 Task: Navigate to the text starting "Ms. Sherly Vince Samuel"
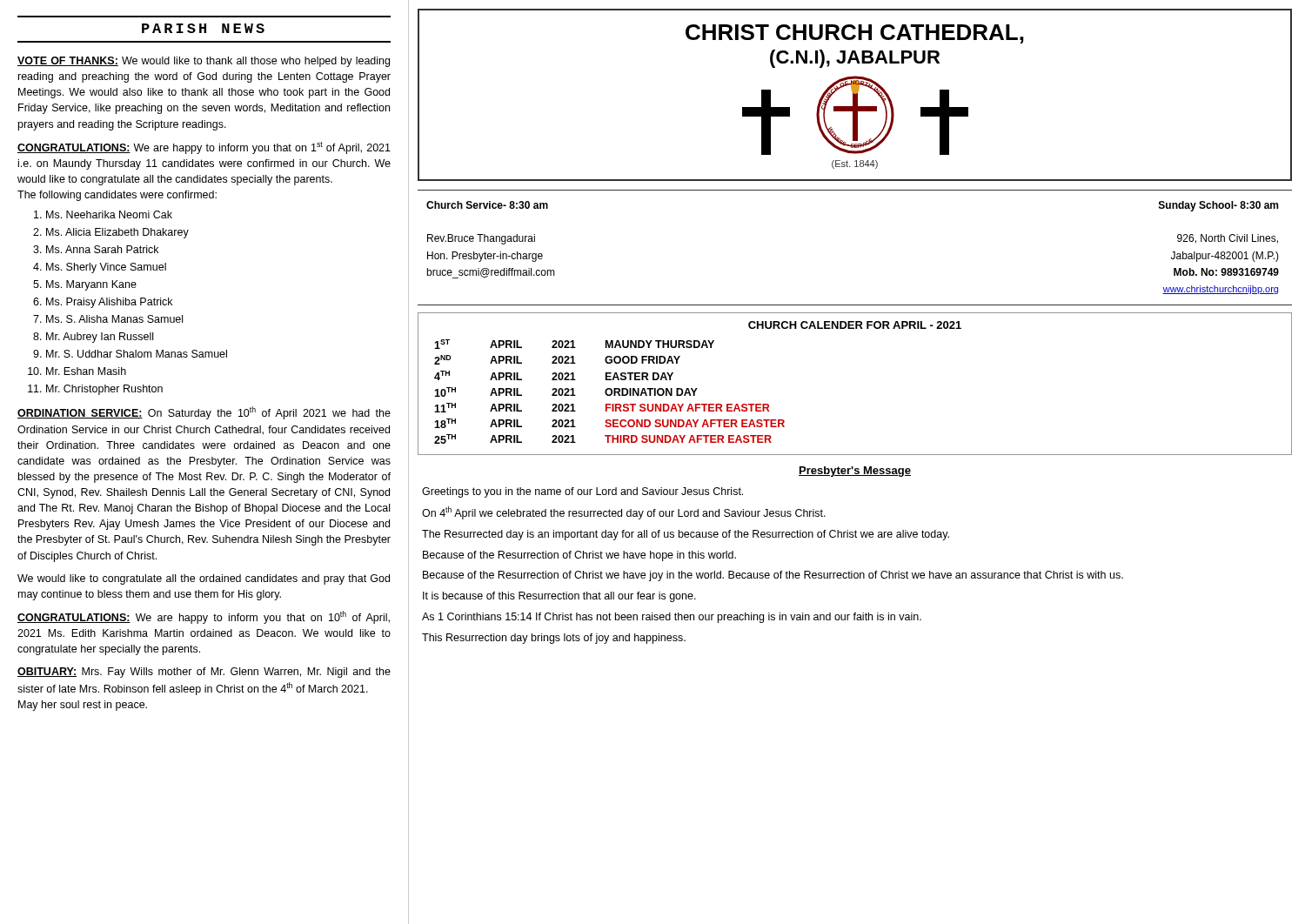pos(106,267)
